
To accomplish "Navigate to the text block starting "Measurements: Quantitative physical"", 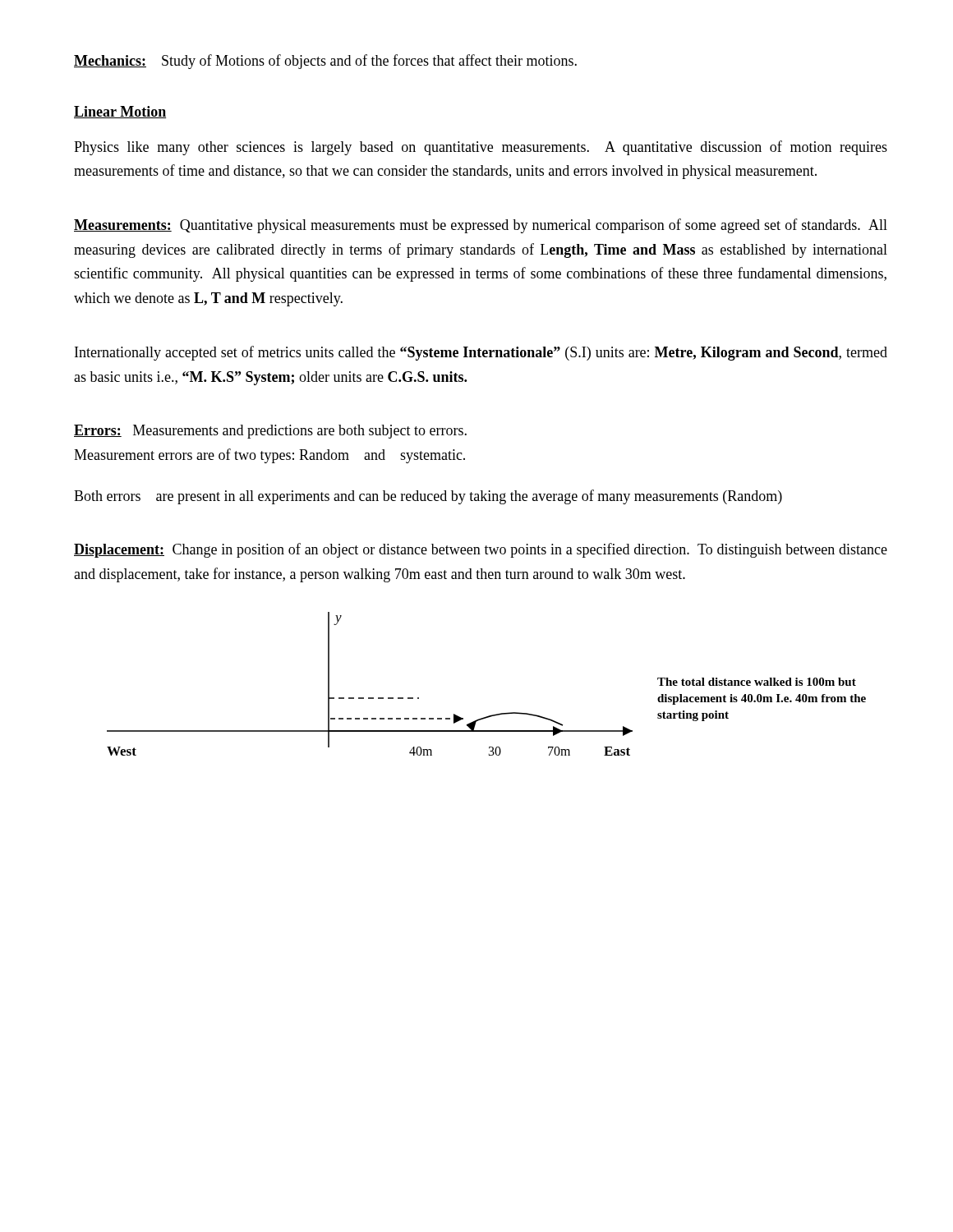I will click(481, 262).
